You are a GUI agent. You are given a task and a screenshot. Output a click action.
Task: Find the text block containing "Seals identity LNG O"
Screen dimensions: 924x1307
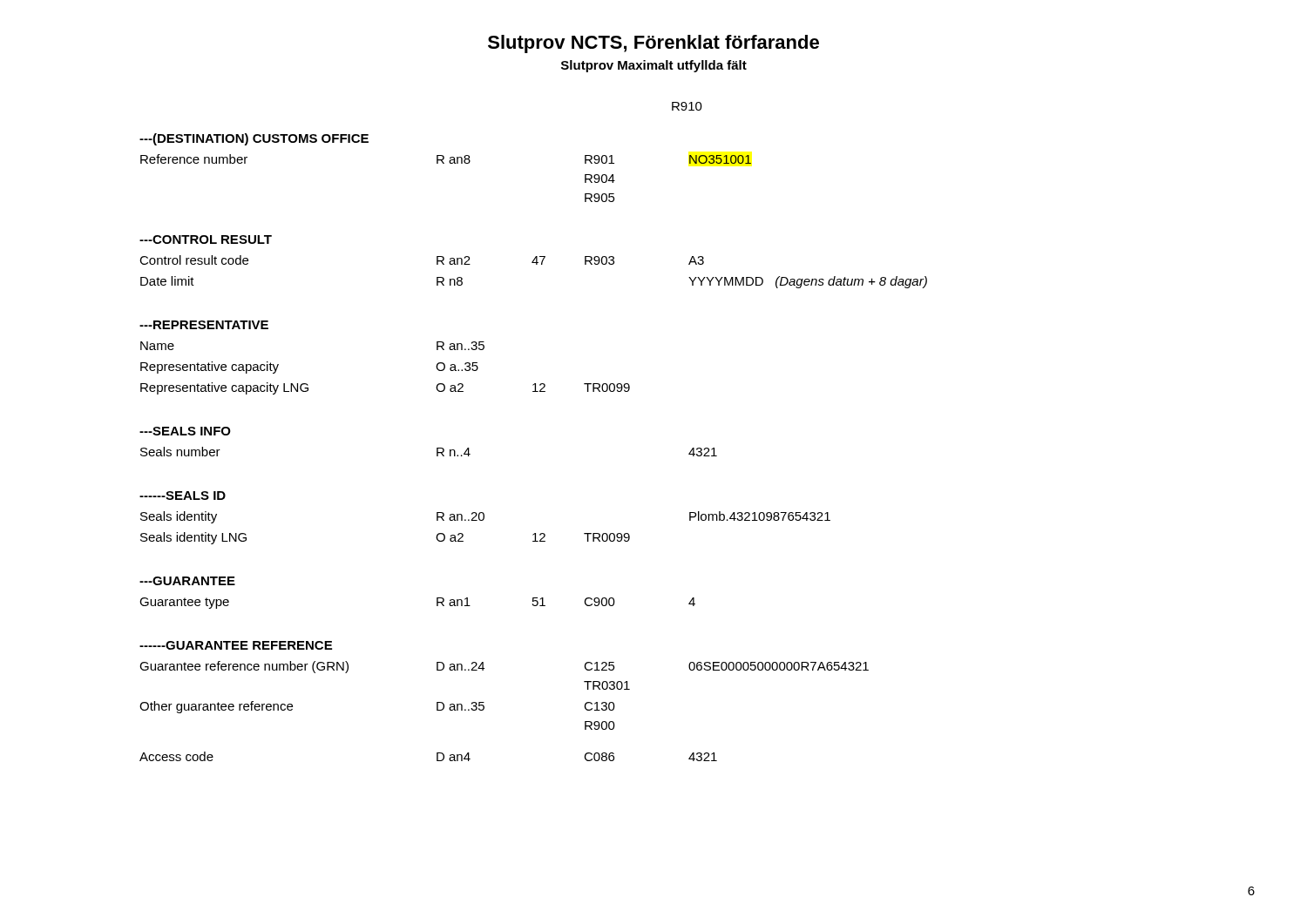pos(196,537)
